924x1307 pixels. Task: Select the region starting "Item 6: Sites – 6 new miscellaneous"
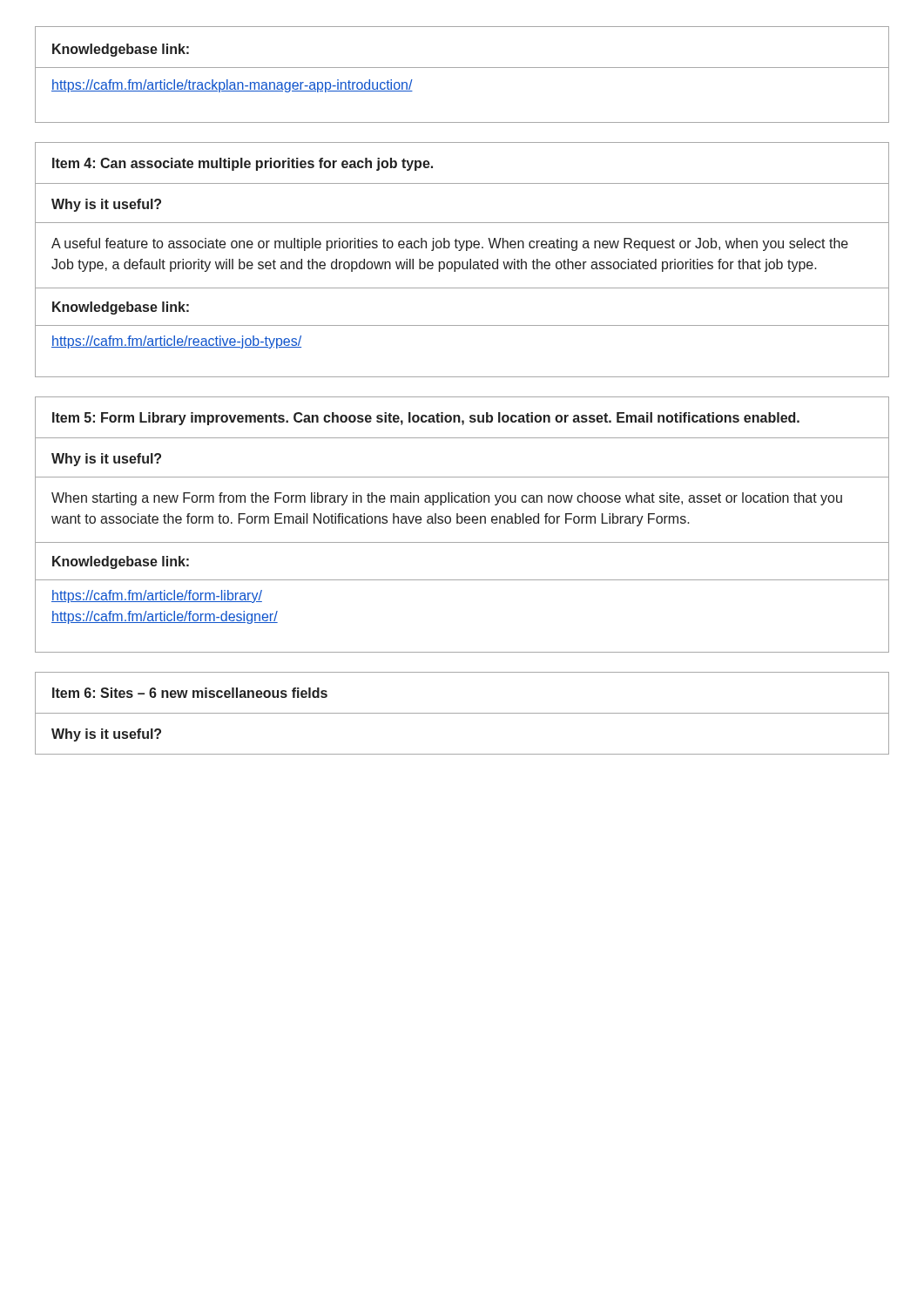[190, 693]
